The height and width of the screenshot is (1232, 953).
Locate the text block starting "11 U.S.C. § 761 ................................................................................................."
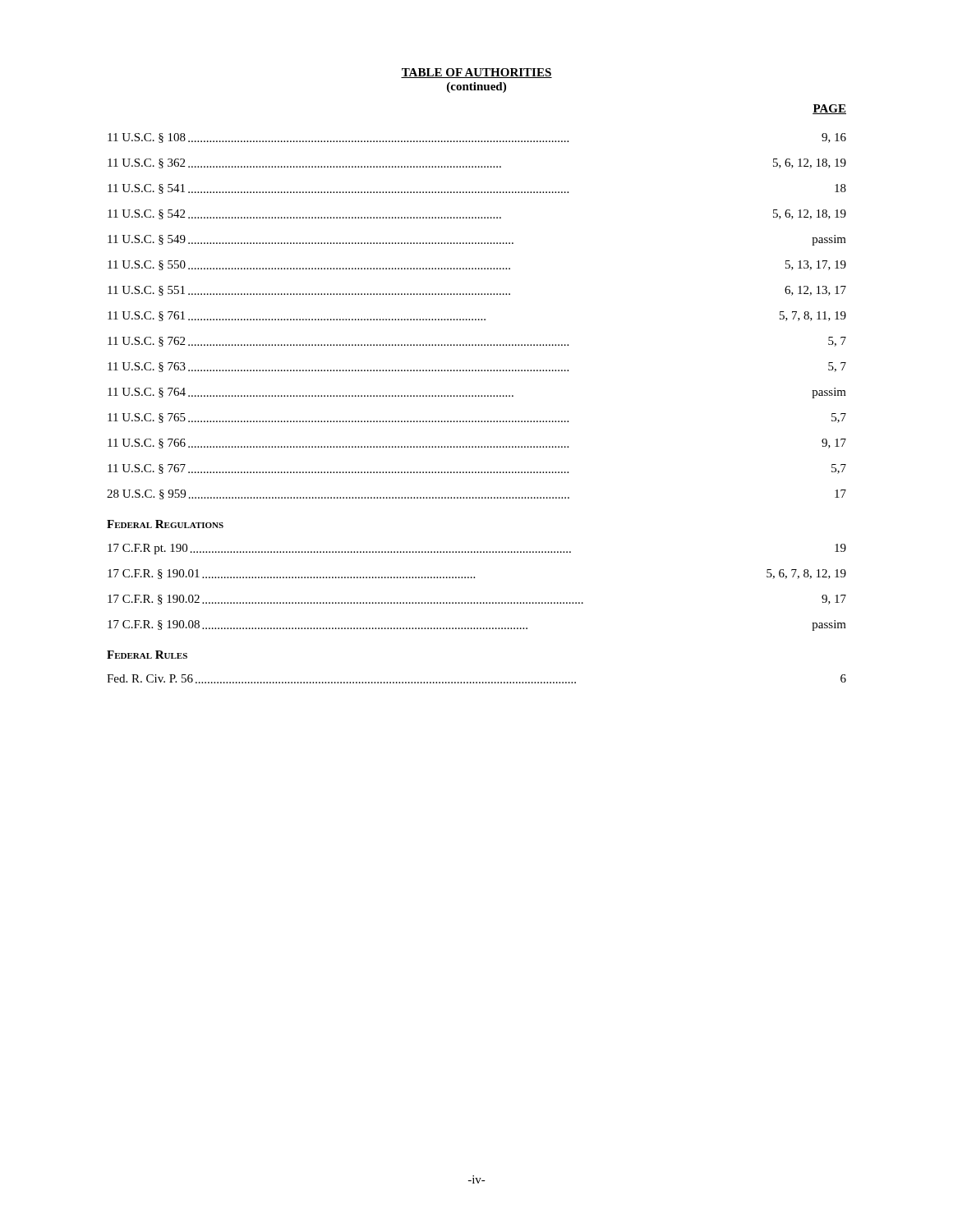coord(476,316)
